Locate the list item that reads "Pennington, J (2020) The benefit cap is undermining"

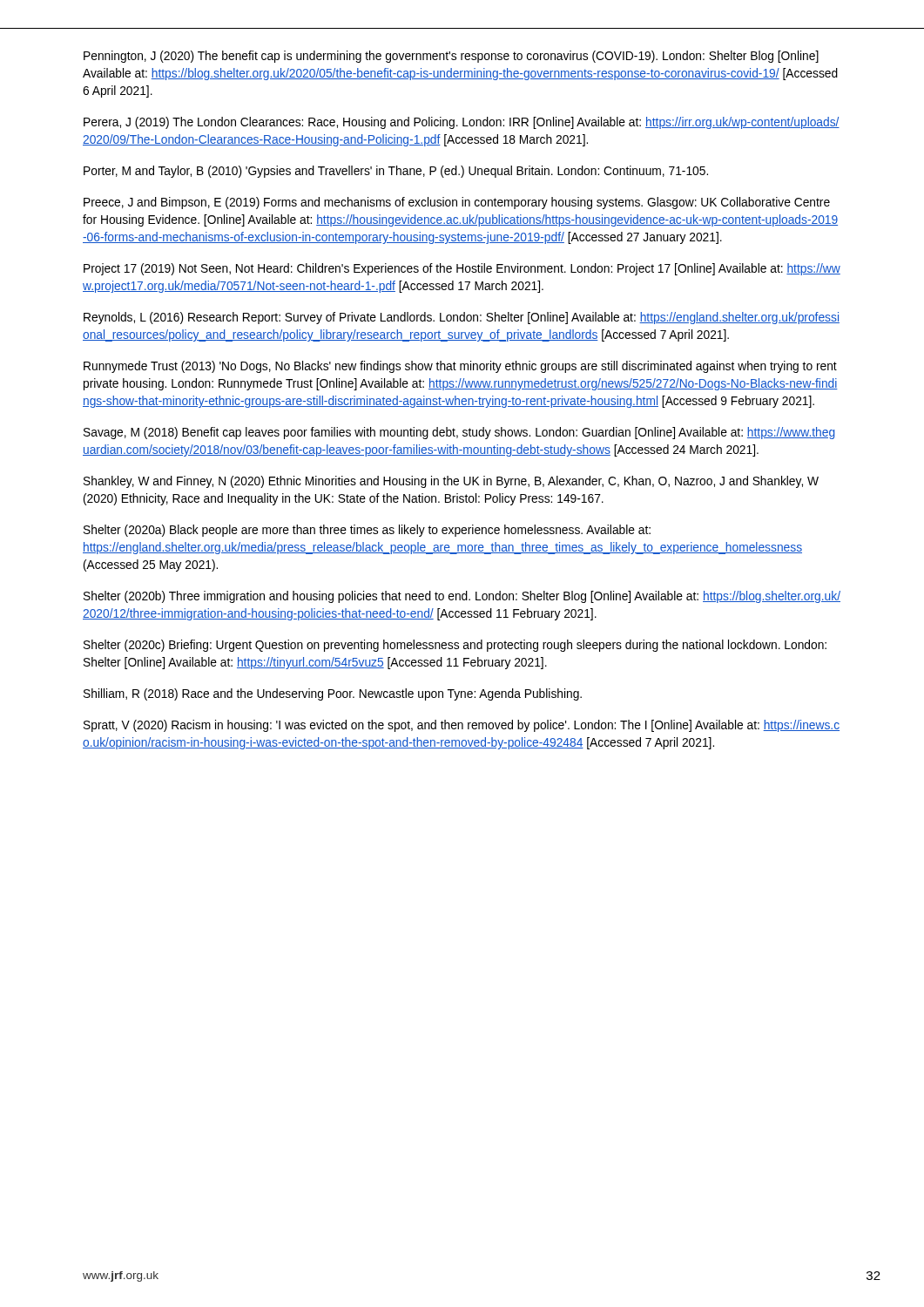(x=460, y=74)
